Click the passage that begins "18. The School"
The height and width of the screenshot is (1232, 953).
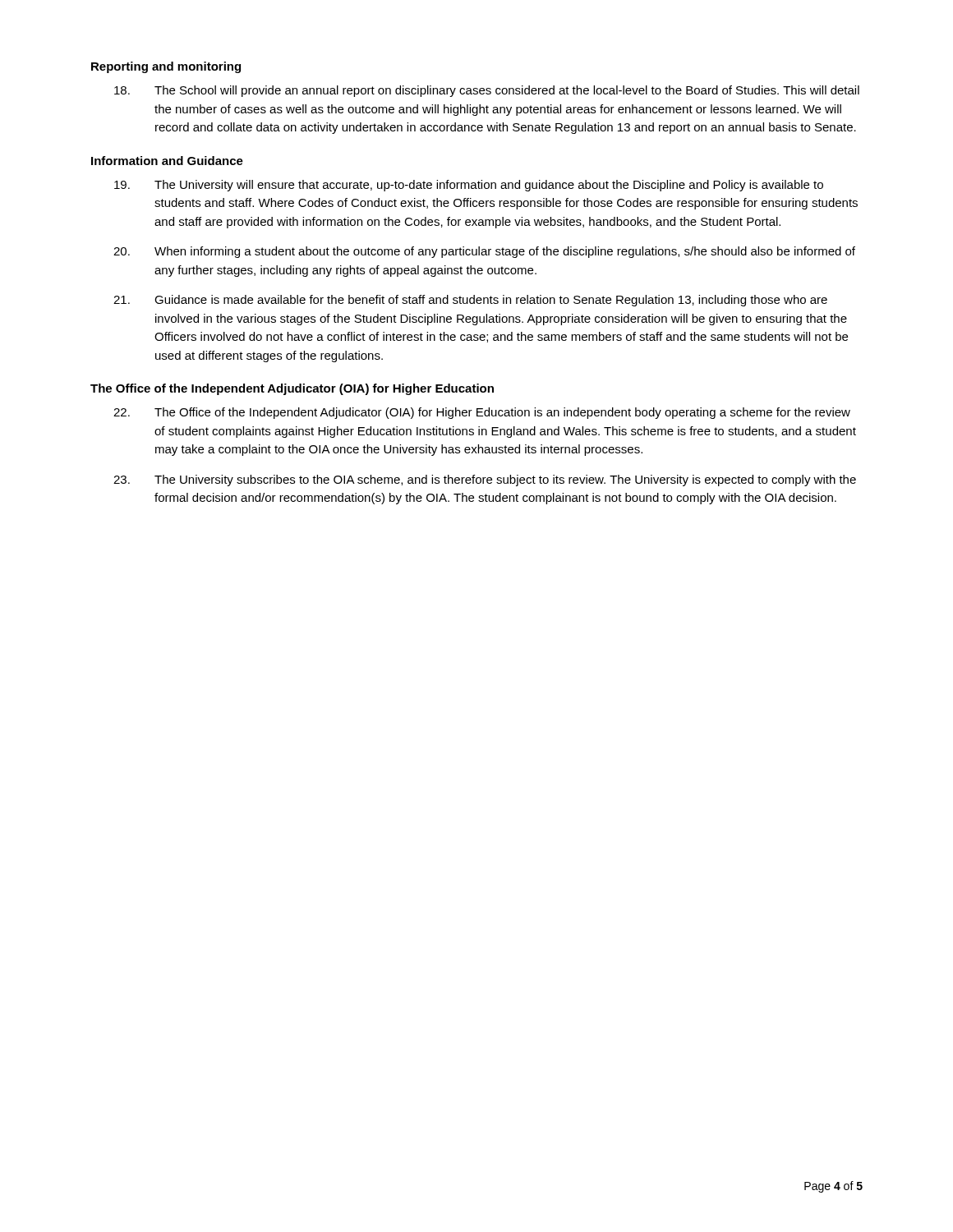pos(488,109)
